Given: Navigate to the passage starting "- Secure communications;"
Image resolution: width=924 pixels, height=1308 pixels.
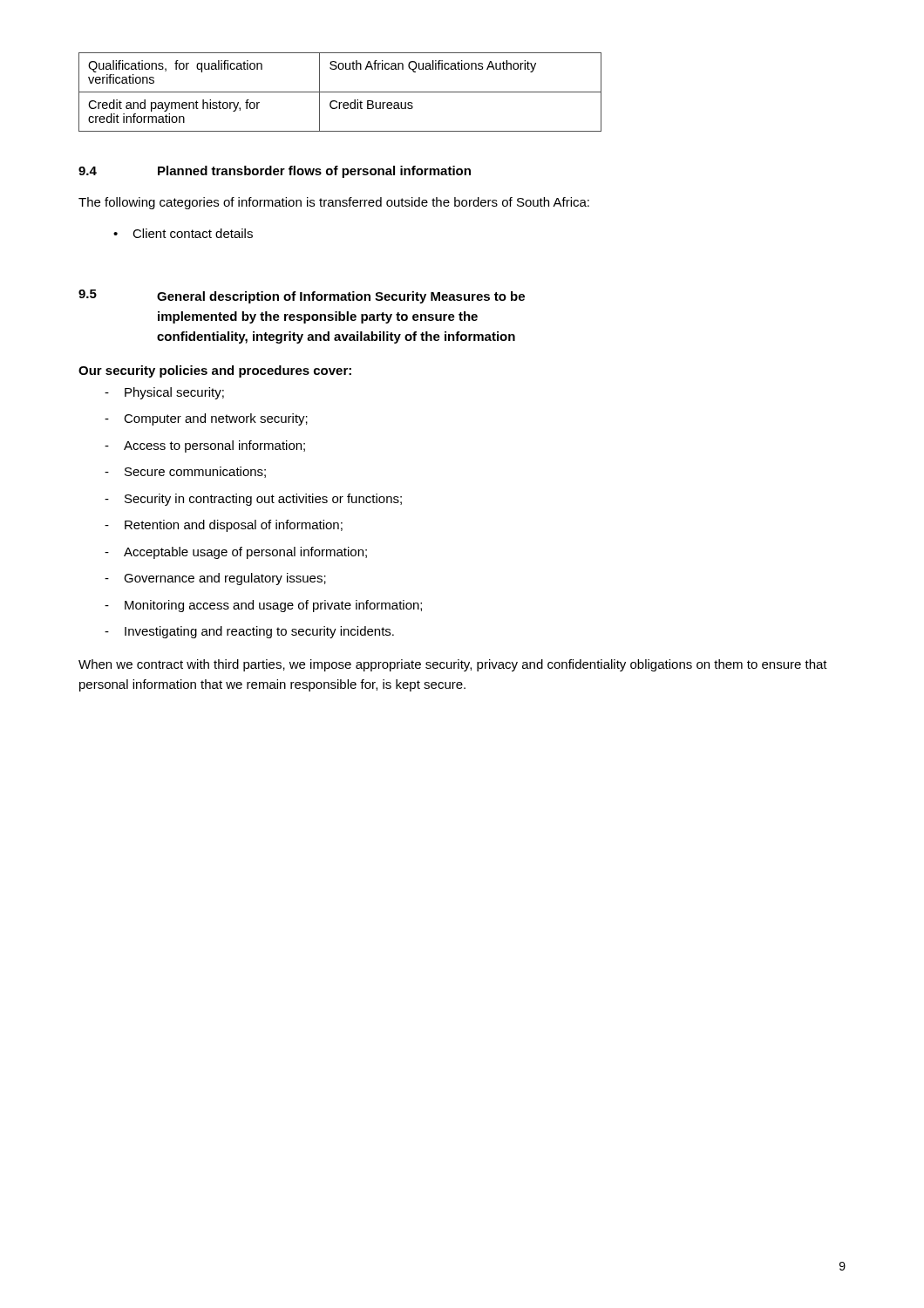Looking at the screenshot, I should 186,472.
